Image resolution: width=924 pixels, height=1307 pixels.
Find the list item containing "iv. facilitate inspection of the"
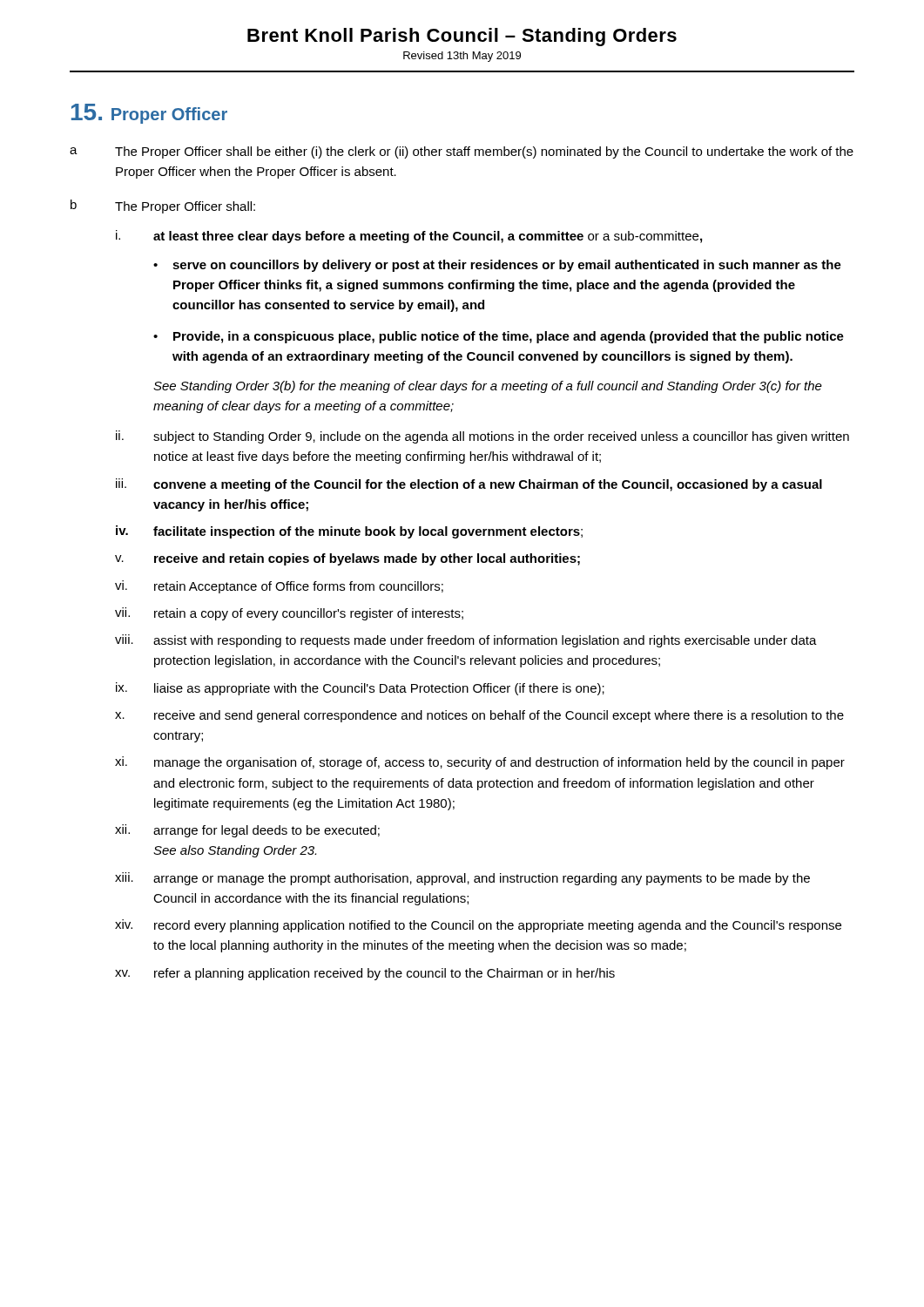click(485, 531)
